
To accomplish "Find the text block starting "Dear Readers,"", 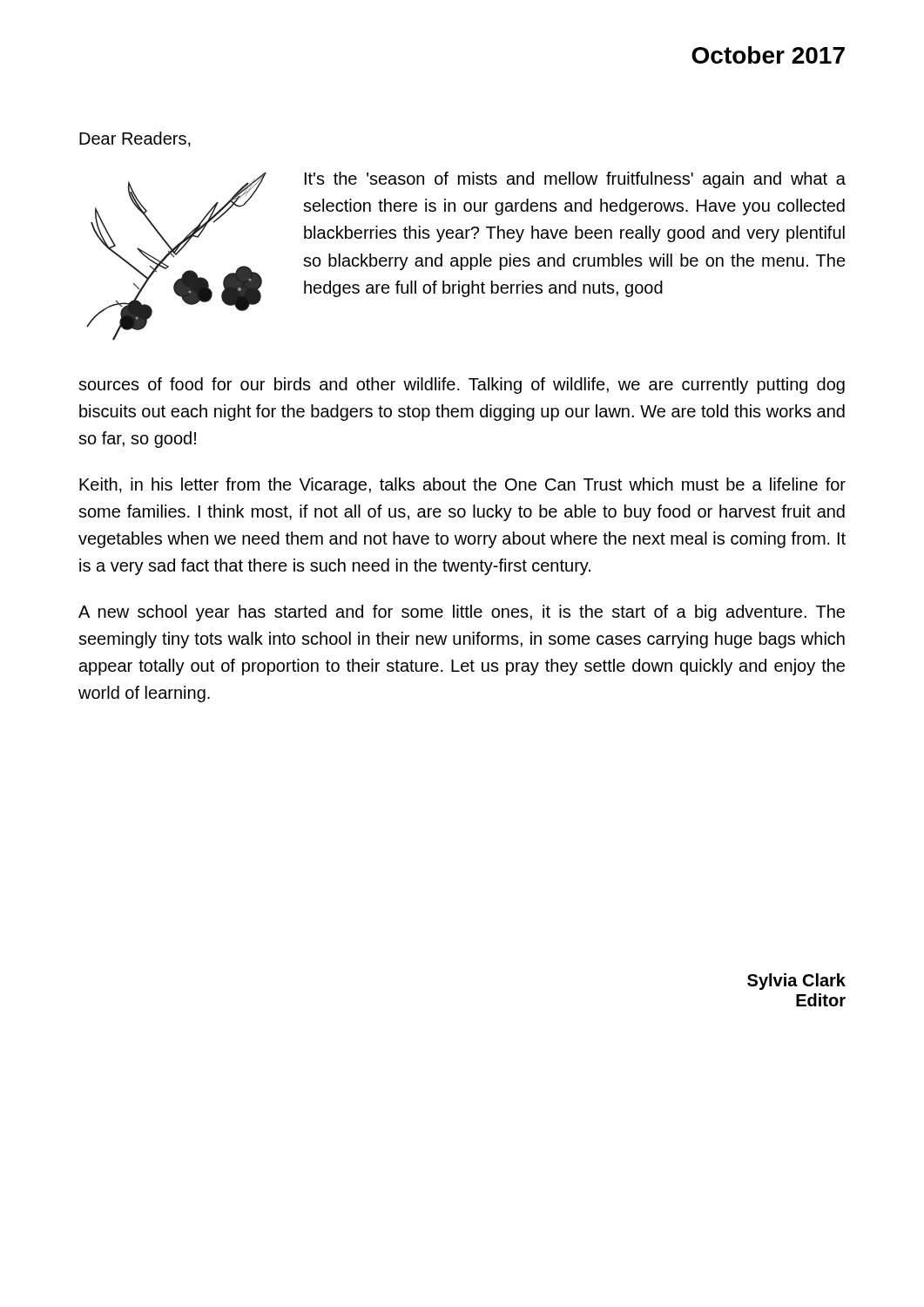I will [x=135, y=139].
